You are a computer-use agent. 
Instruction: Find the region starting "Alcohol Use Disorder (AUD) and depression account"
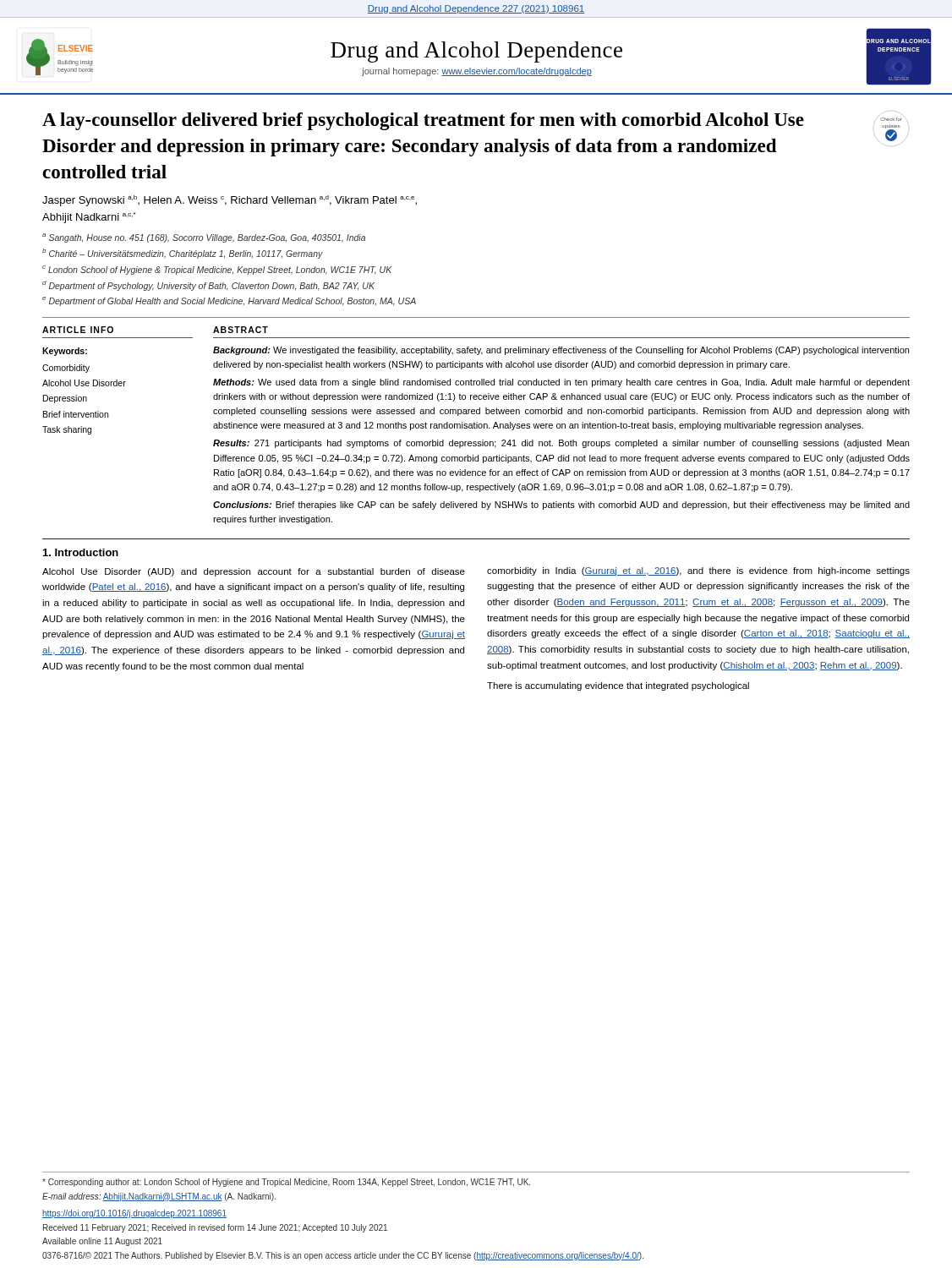(254, 619)
